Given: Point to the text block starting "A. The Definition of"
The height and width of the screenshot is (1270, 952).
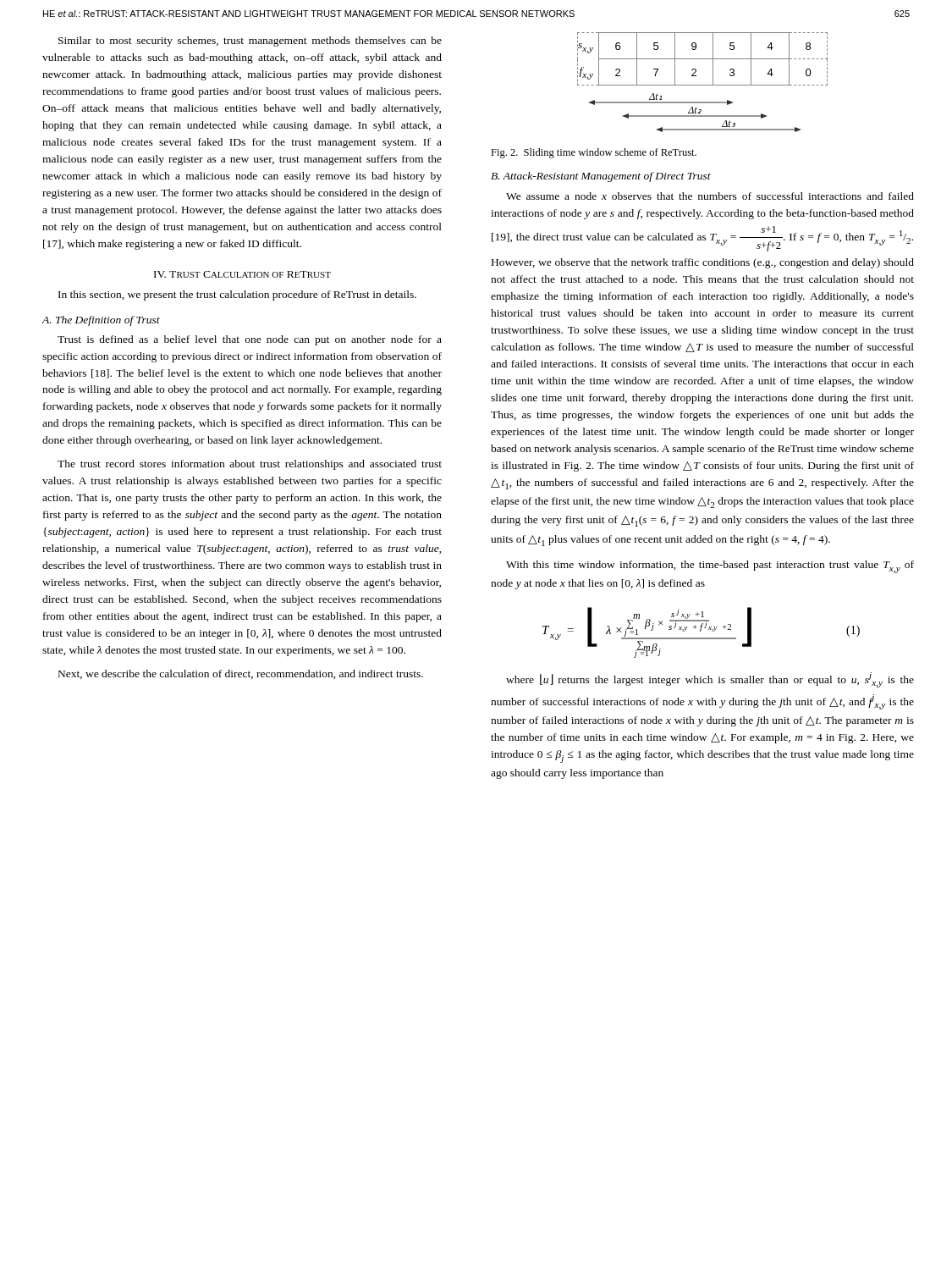Looking at the screenshot, I should point(101,319).
